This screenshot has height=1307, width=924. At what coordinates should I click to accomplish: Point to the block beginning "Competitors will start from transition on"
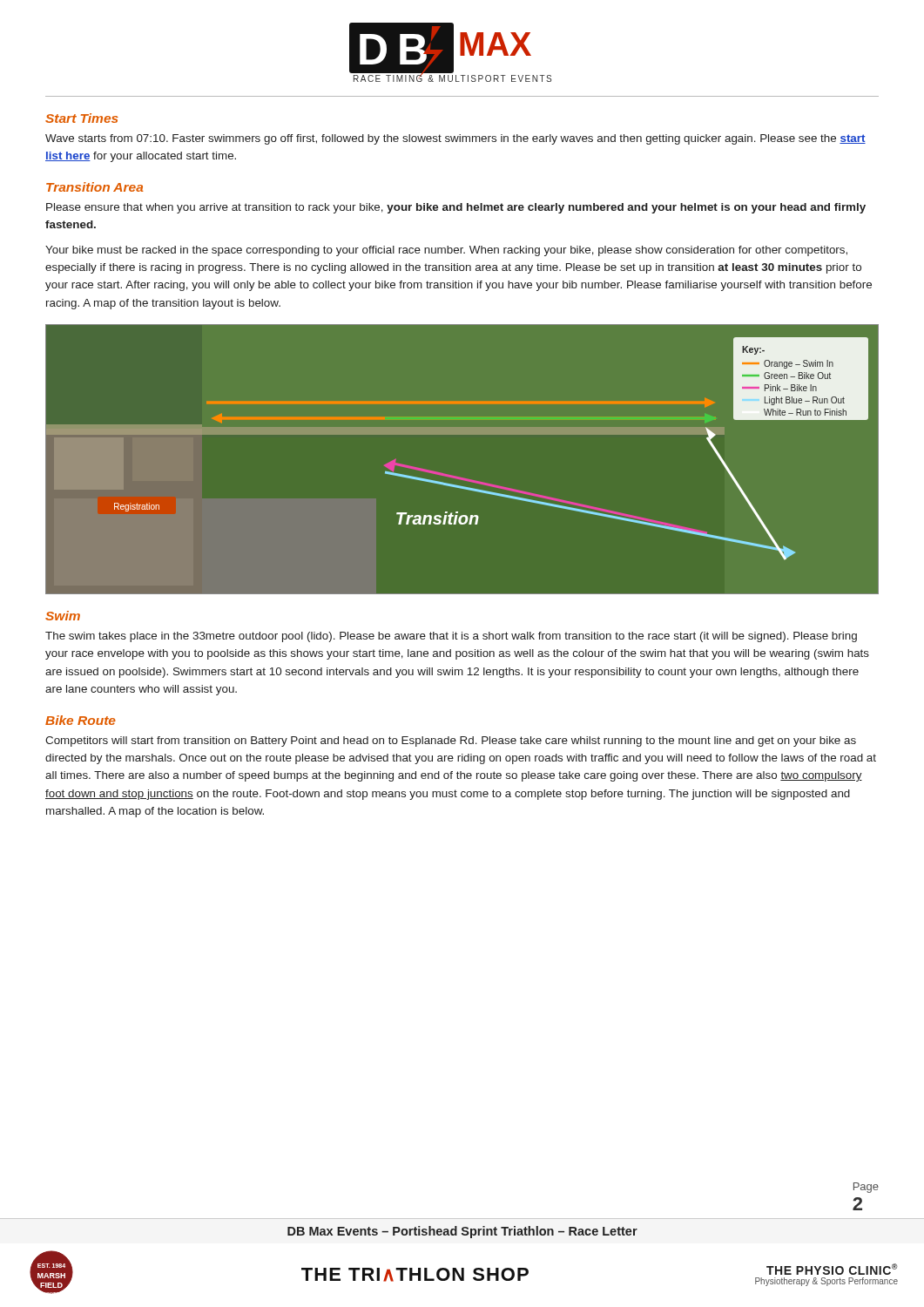coord(461,775)
